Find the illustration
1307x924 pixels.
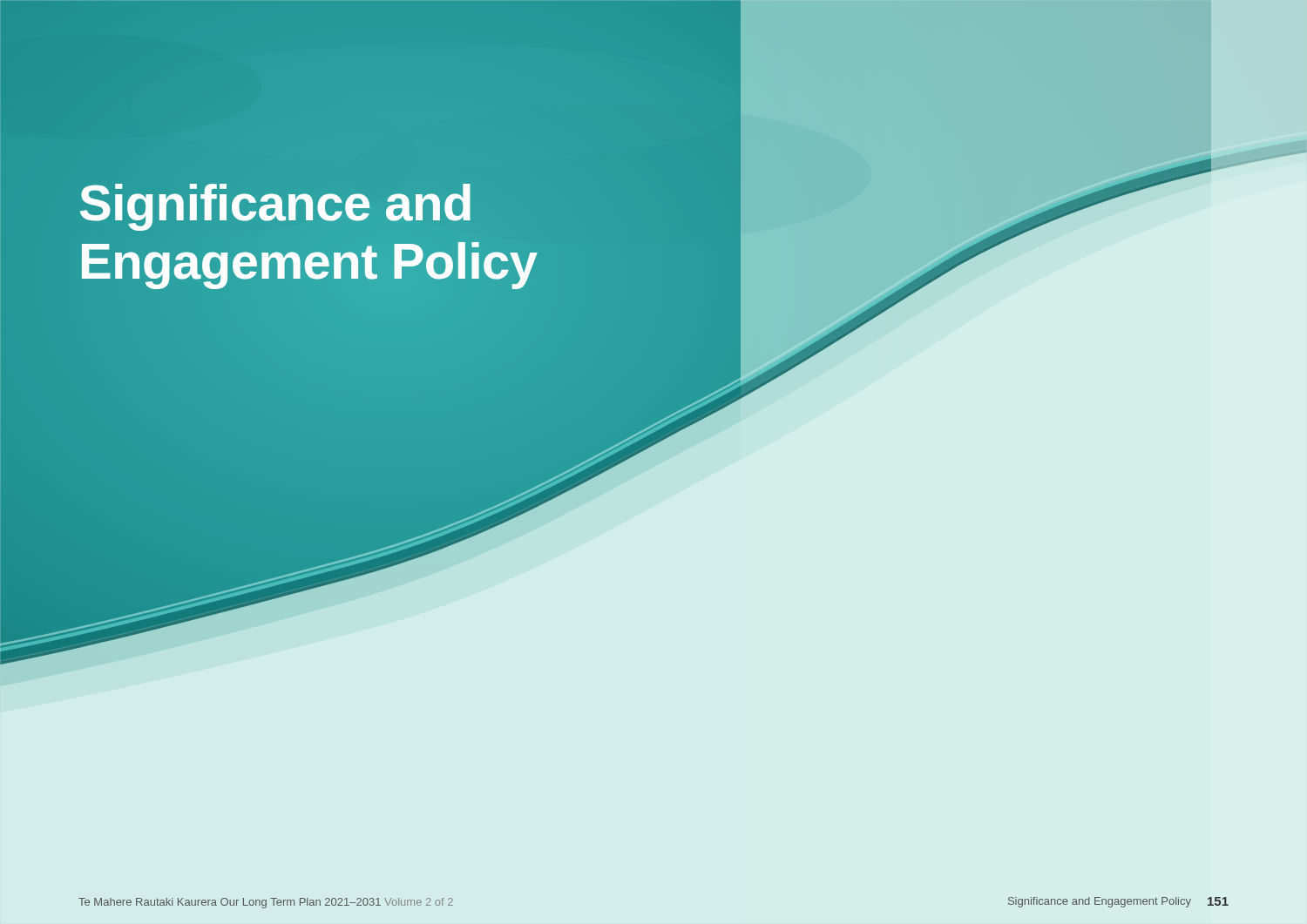coord(654,462)
